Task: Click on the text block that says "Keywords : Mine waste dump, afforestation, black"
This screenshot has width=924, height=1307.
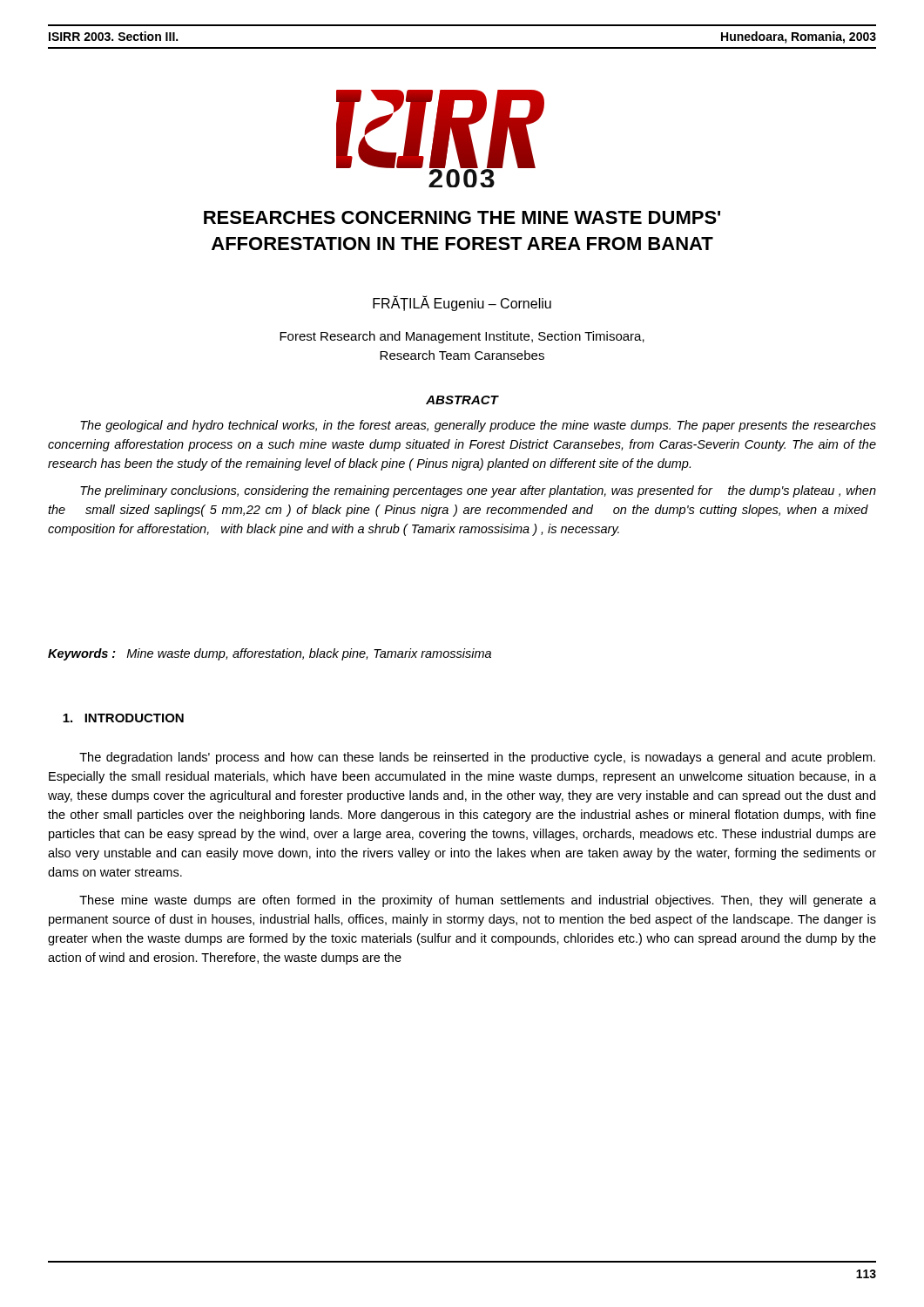Action: coord(270,654)
